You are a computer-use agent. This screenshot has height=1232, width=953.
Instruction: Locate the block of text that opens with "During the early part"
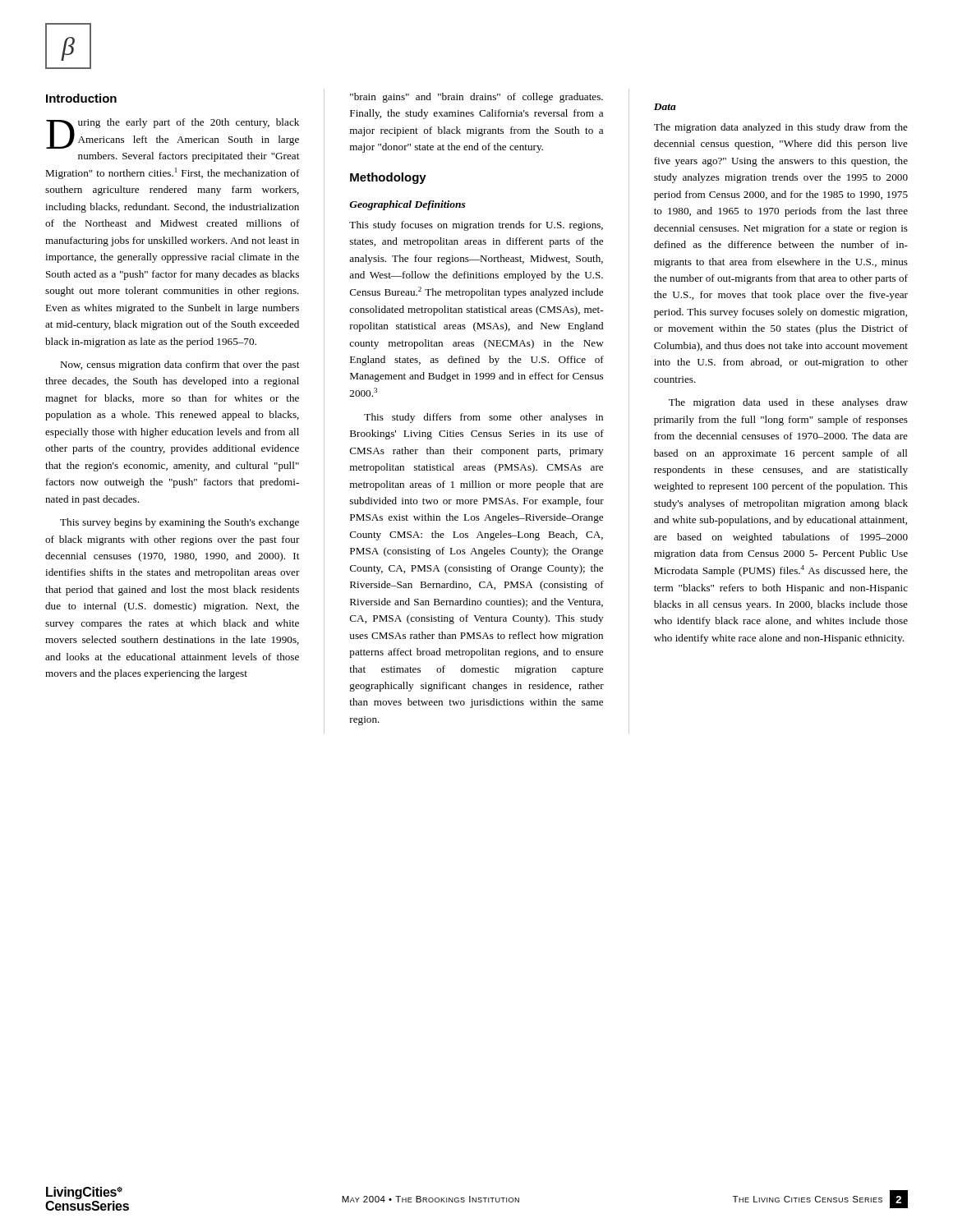(x=172, y=398)
